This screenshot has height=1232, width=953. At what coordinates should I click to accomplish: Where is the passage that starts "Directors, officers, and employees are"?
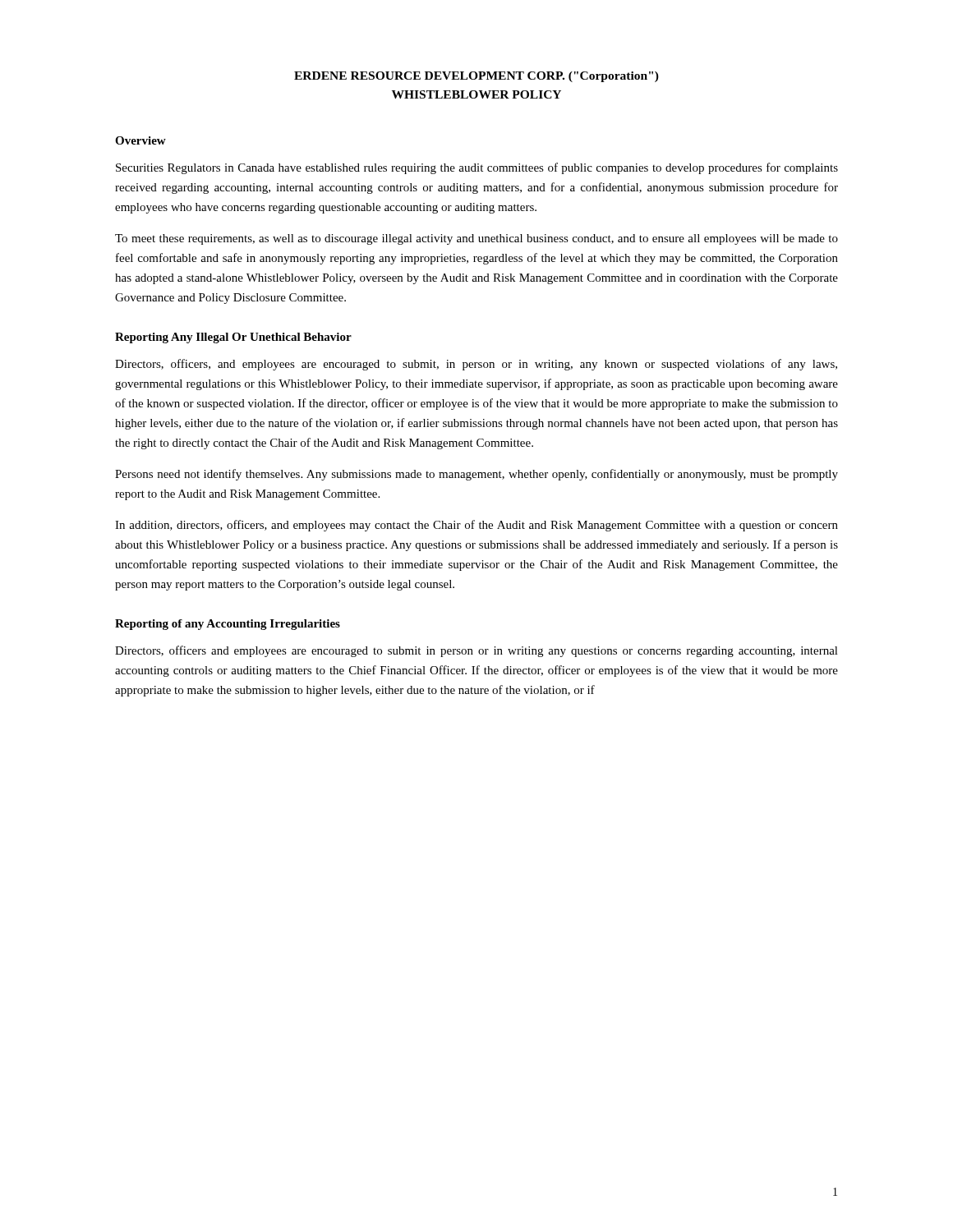pyautogui.click(x=476, y=403)
